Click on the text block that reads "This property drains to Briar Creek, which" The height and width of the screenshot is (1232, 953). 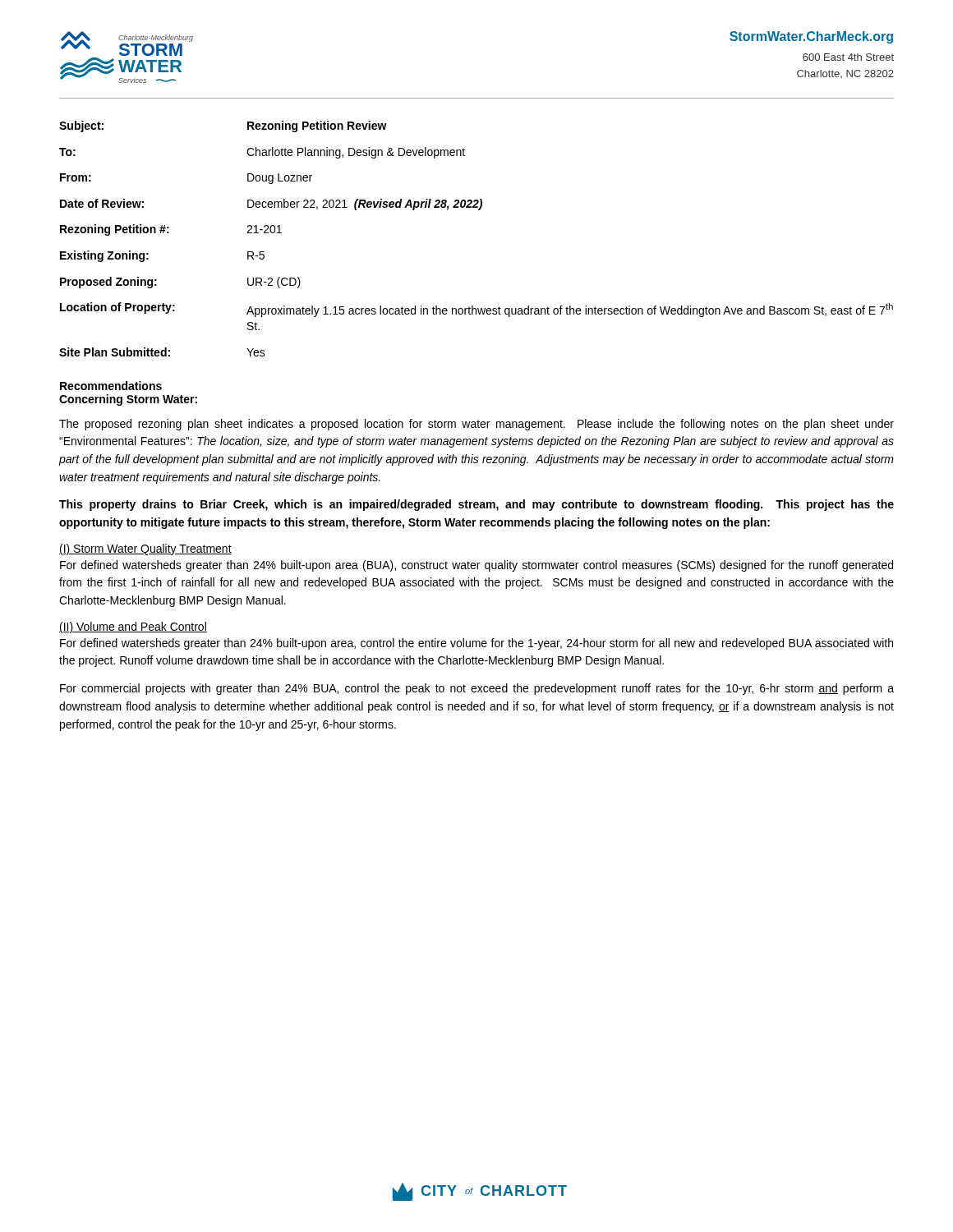point(476,513)
